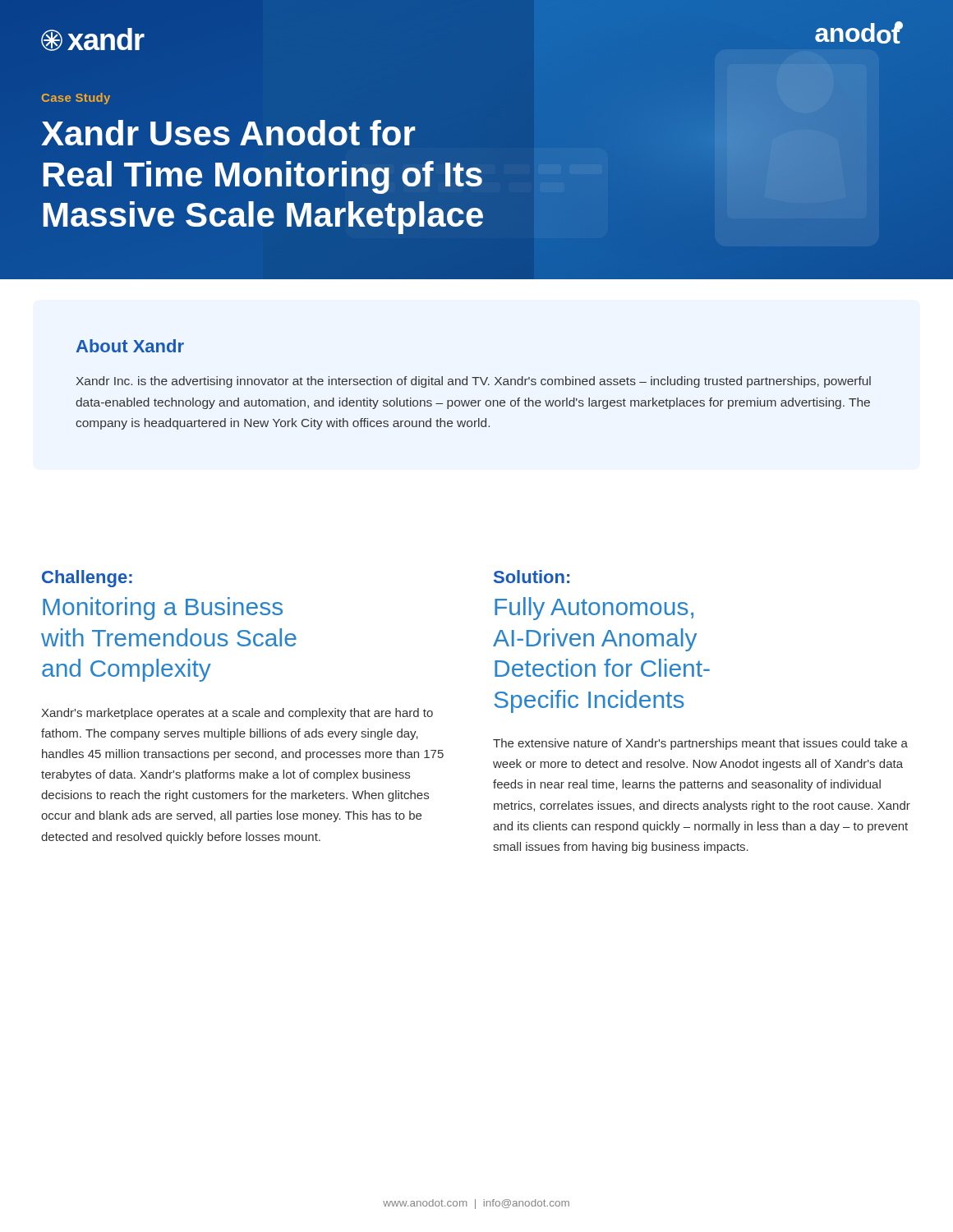Find the region starting "Solution: Fully Autonomous,AI-Driven AnomalyDetection for"
Image resolution: width=953 pixels, height=1232 pixels.
(702, 641)
